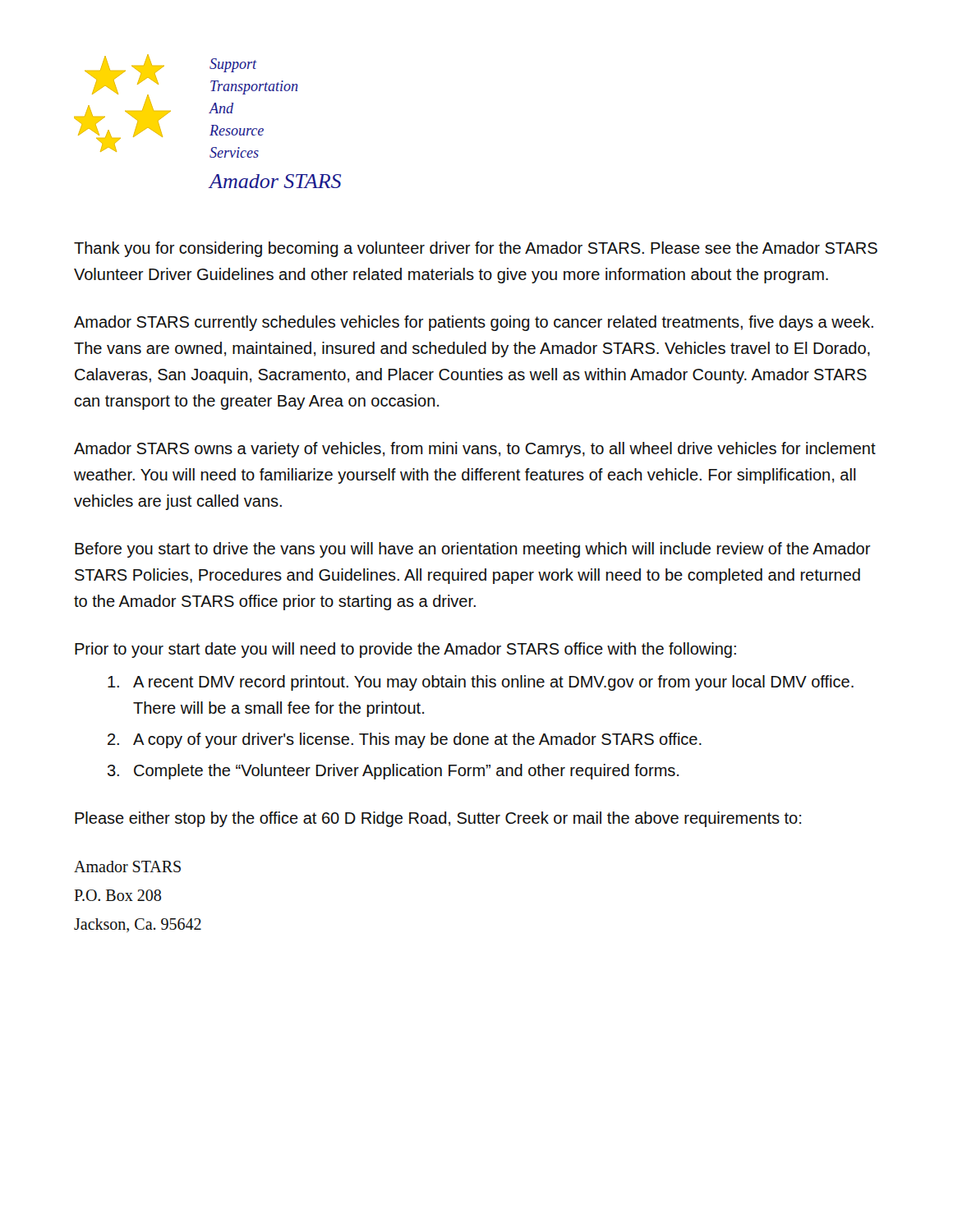
Task: Locate a logo
Action: [476, 122]
